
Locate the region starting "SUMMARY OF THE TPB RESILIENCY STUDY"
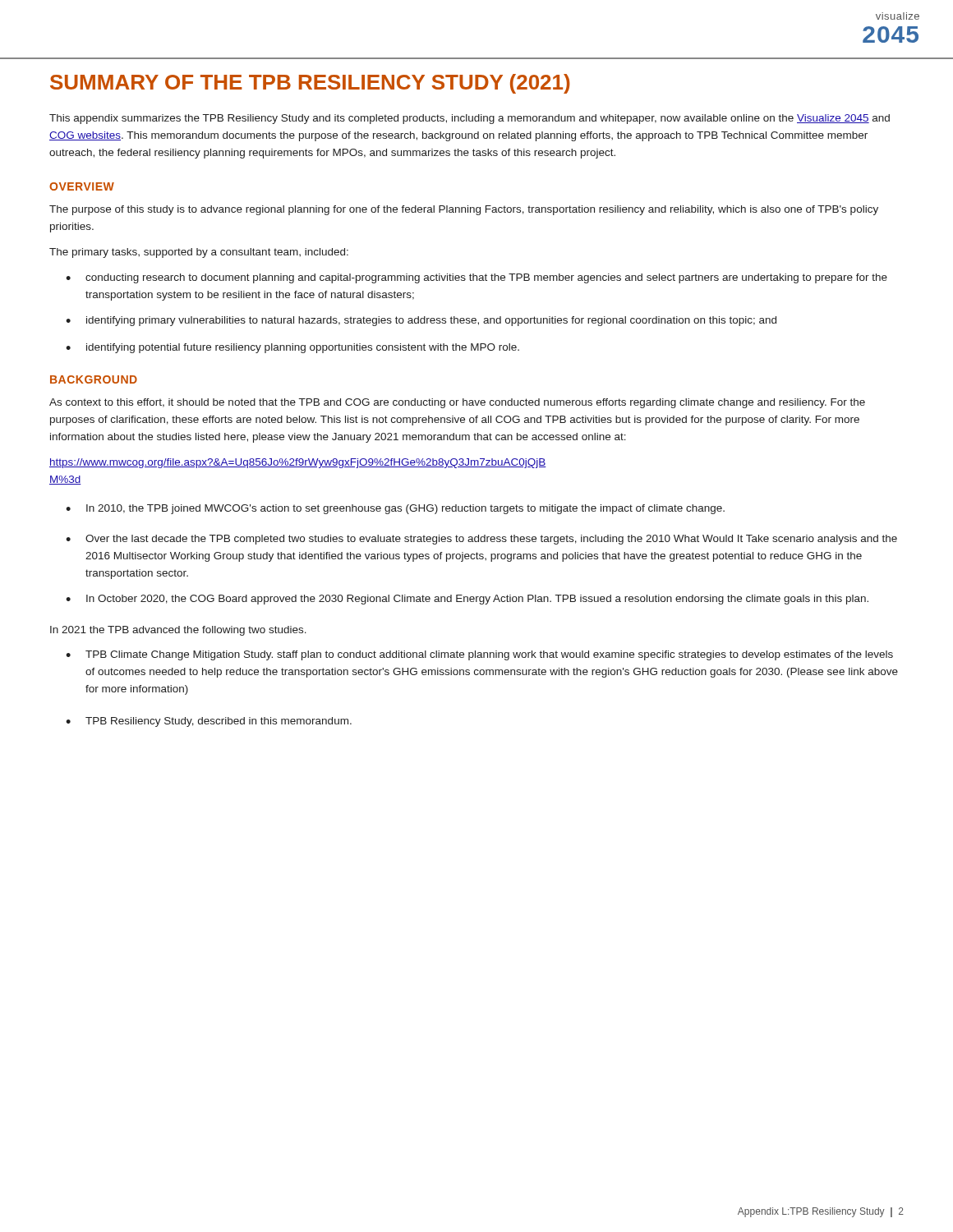pyautogui.click(x=310, y=82)
